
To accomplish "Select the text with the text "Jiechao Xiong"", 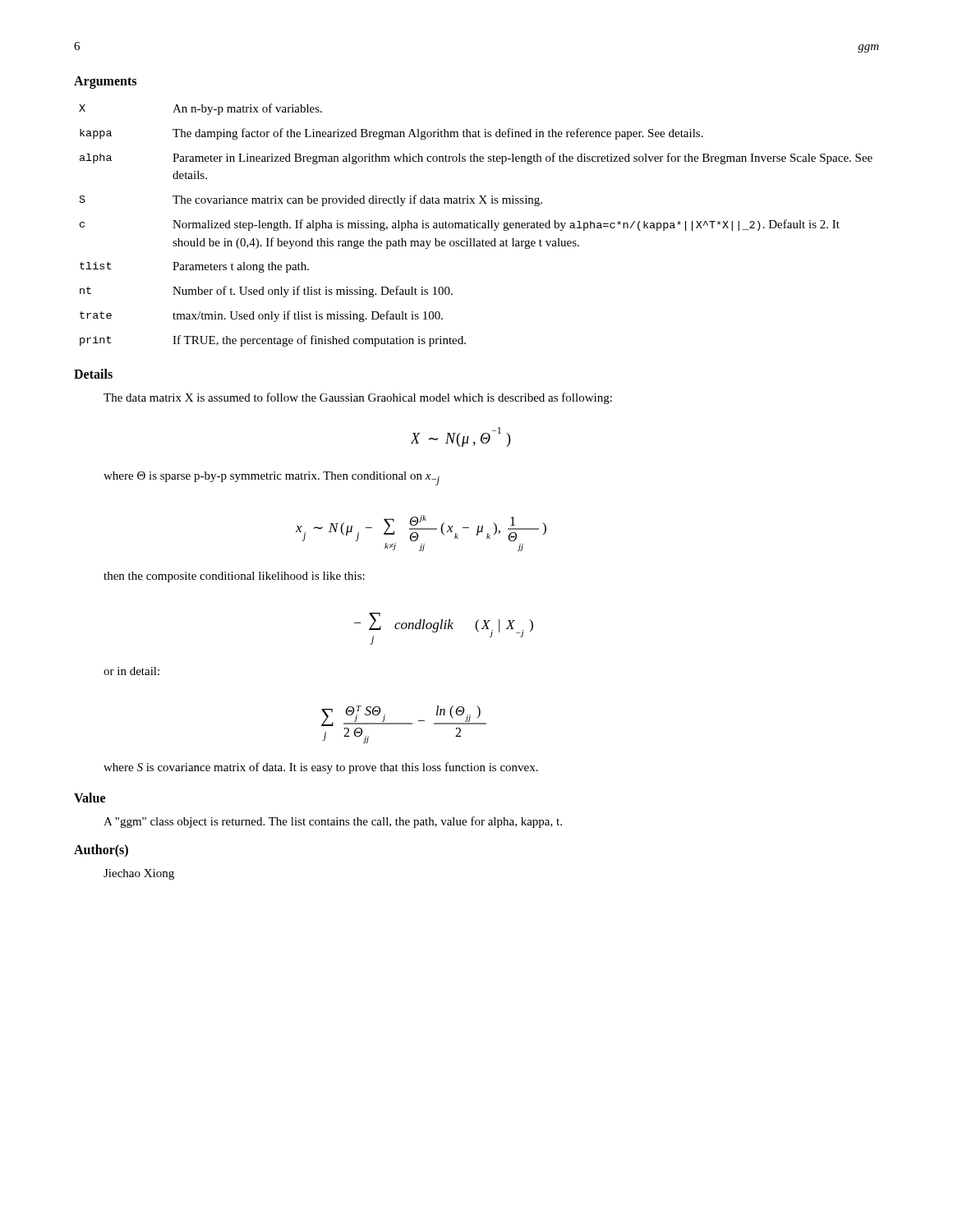I will [139, 873].
